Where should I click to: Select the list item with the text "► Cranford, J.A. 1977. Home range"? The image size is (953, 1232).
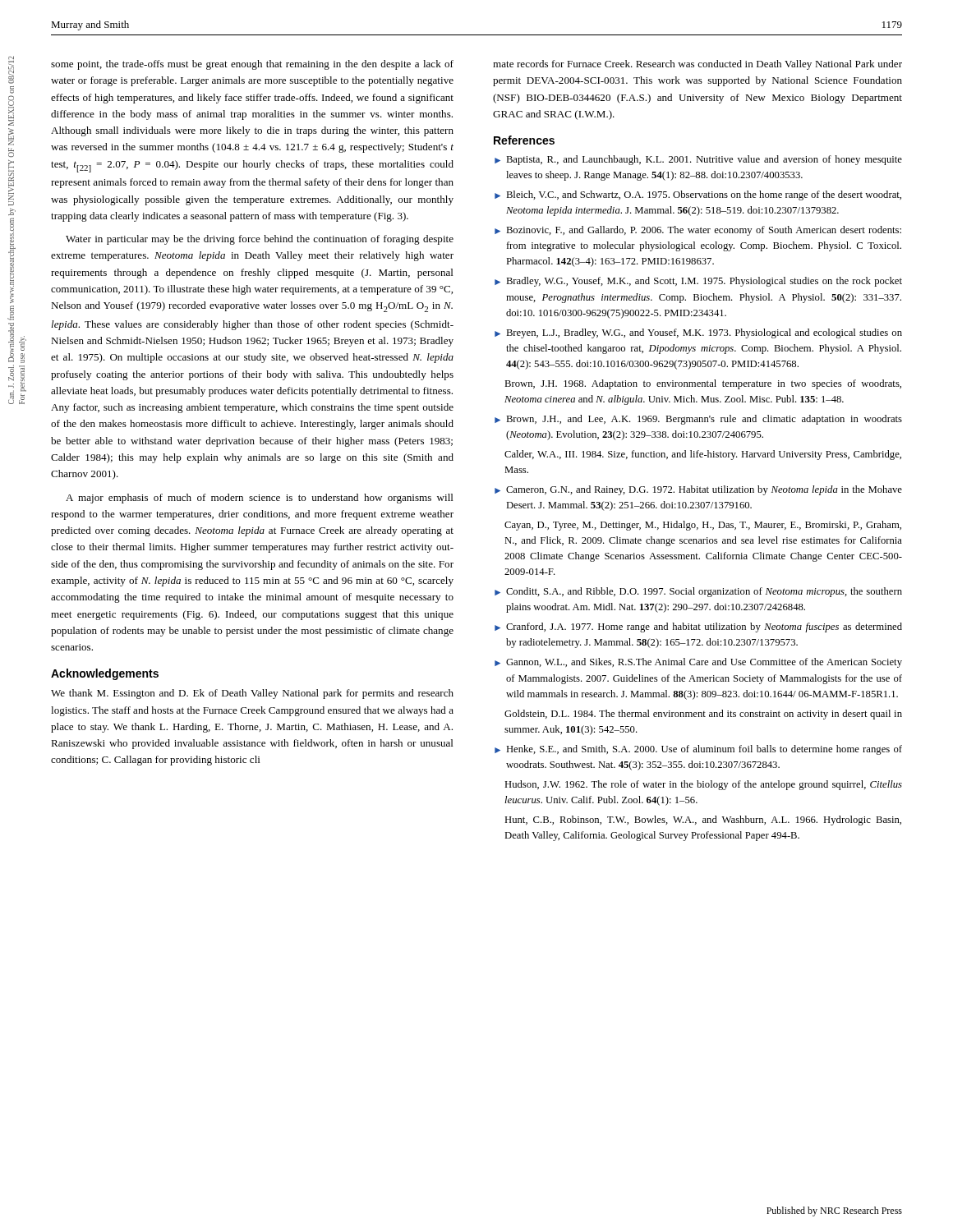698,635
